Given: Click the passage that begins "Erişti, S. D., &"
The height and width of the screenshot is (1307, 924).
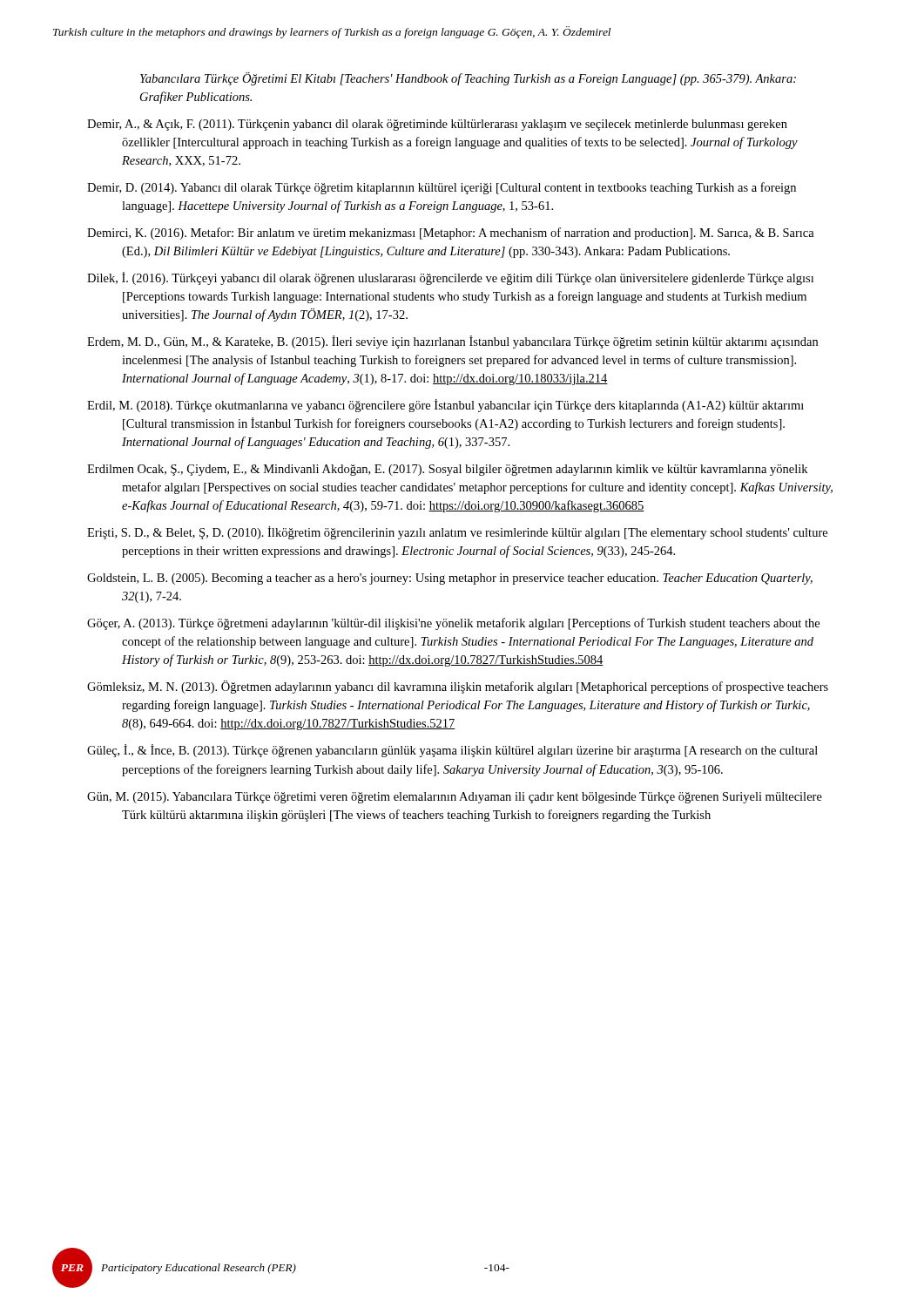Looking at the screenshot, I should tap(458, 542).
